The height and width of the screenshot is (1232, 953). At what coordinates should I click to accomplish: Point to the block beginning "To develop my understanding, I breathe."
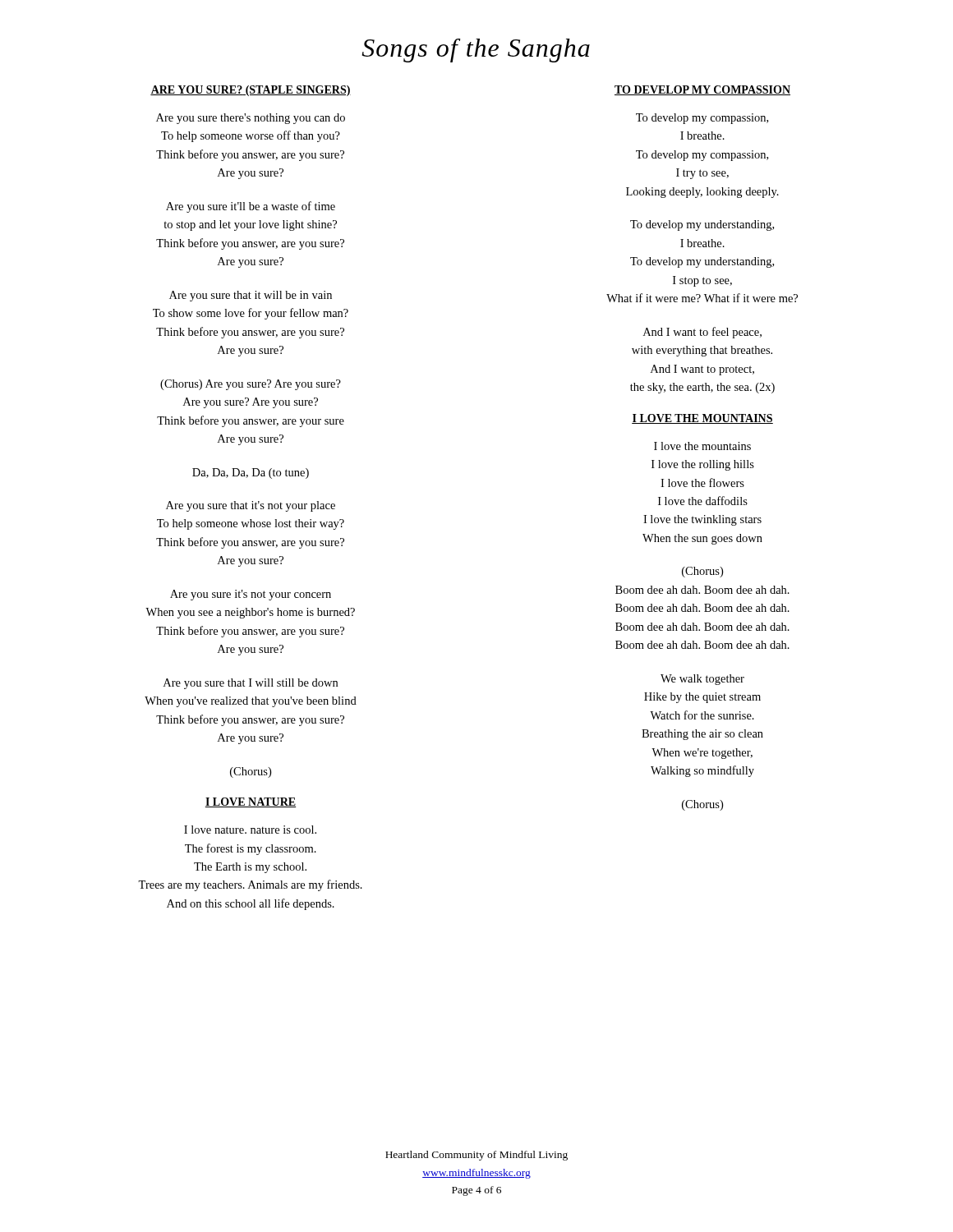coord(702,261)
